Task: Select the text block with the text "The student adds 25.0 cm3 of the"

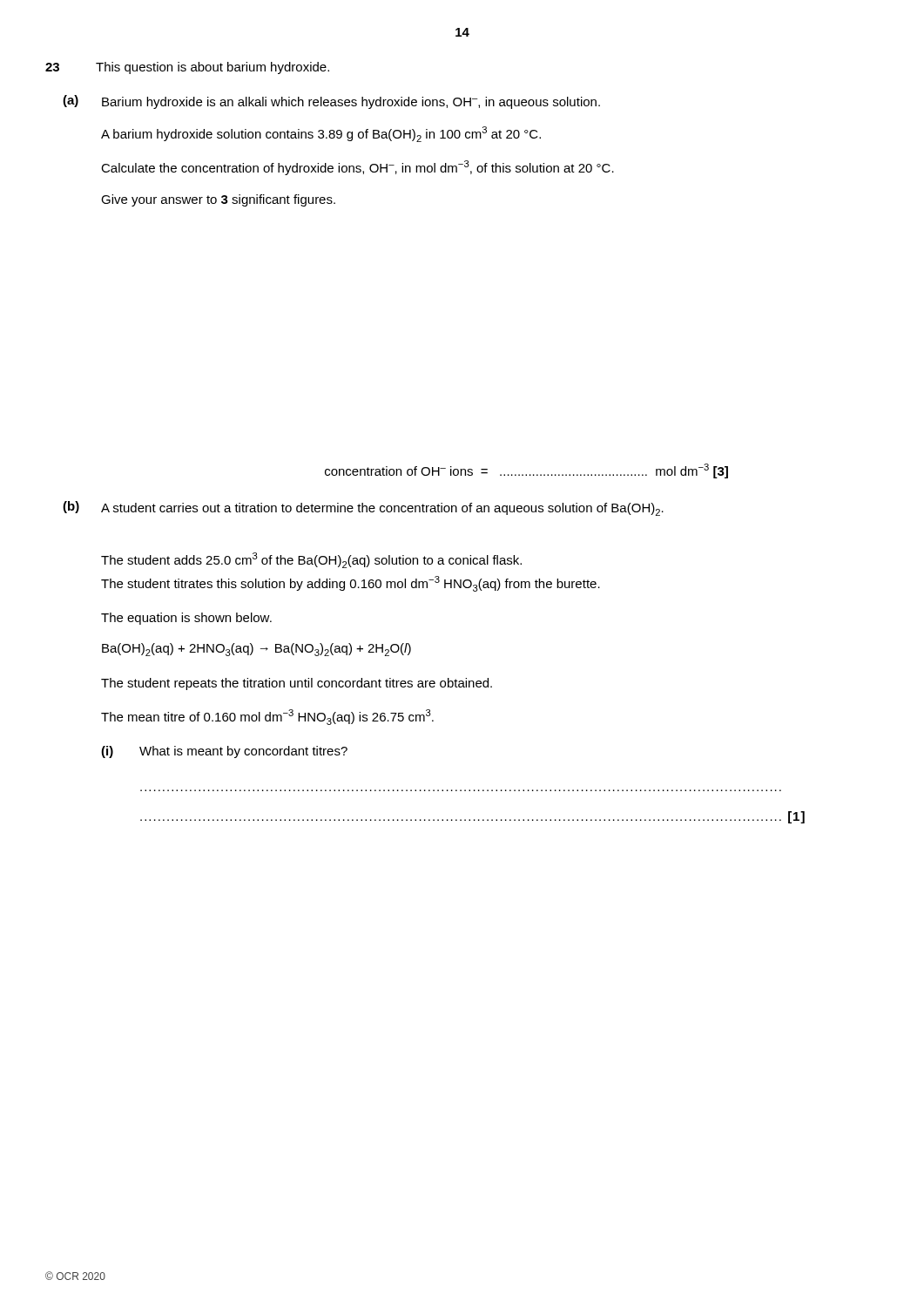Action: (x=351, y=572)
